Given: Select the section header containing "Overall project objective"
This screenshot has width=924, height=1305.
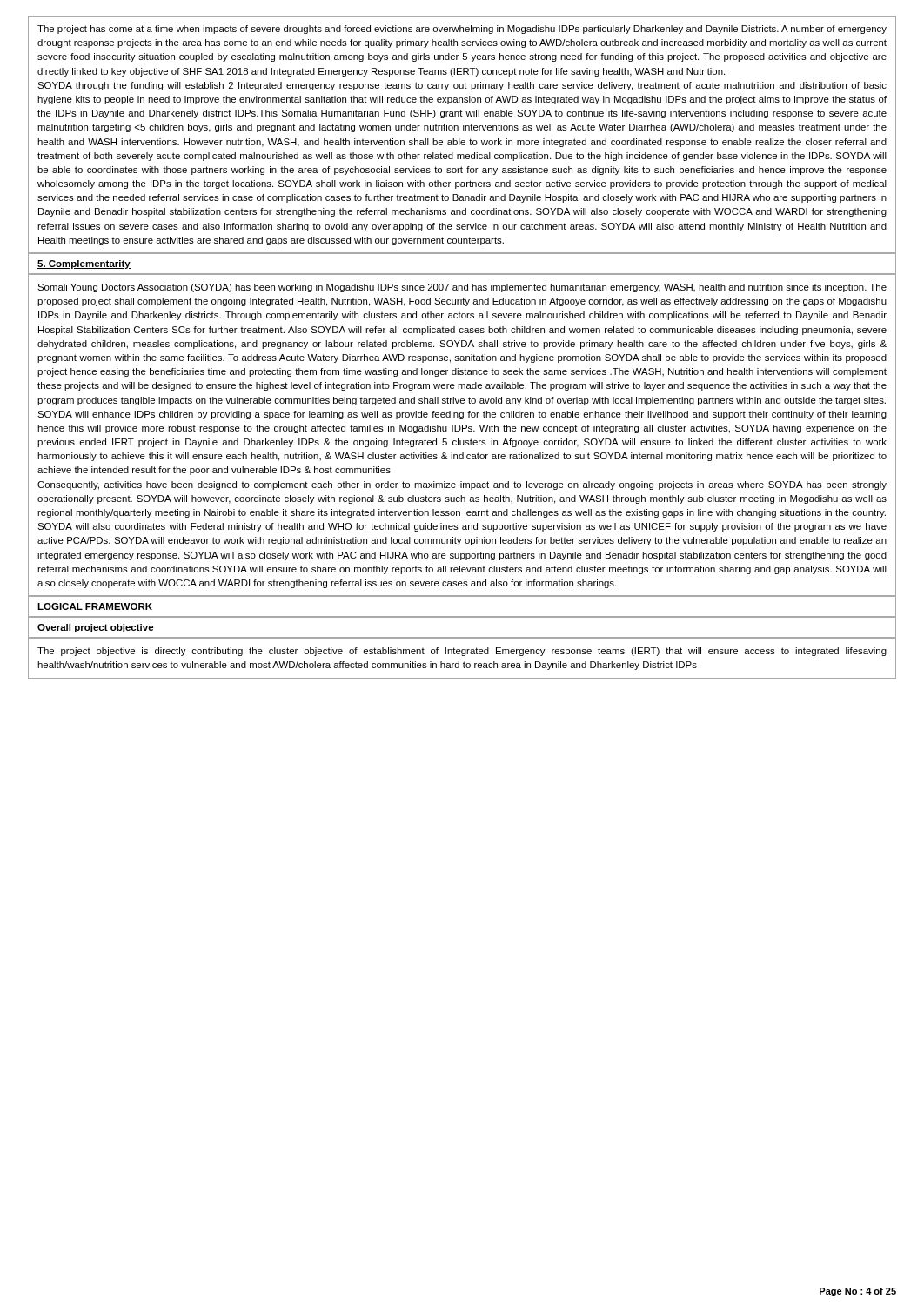Looking at the screenshot, I should pyautogui.click(x=96, y=627).
